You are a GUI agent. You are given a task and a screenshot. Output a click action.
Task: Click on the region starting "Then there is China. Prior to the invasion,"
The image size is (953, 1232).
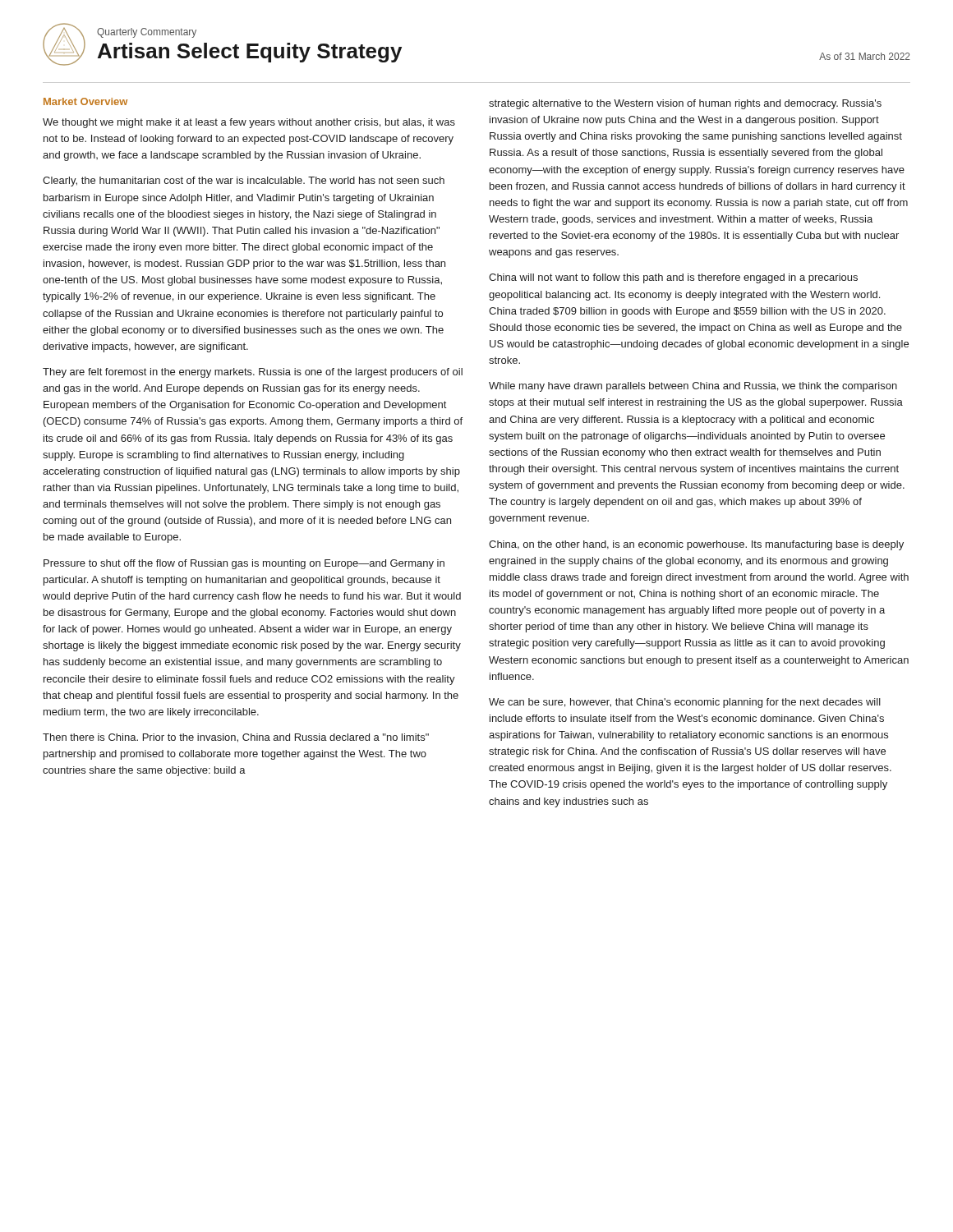236,754
